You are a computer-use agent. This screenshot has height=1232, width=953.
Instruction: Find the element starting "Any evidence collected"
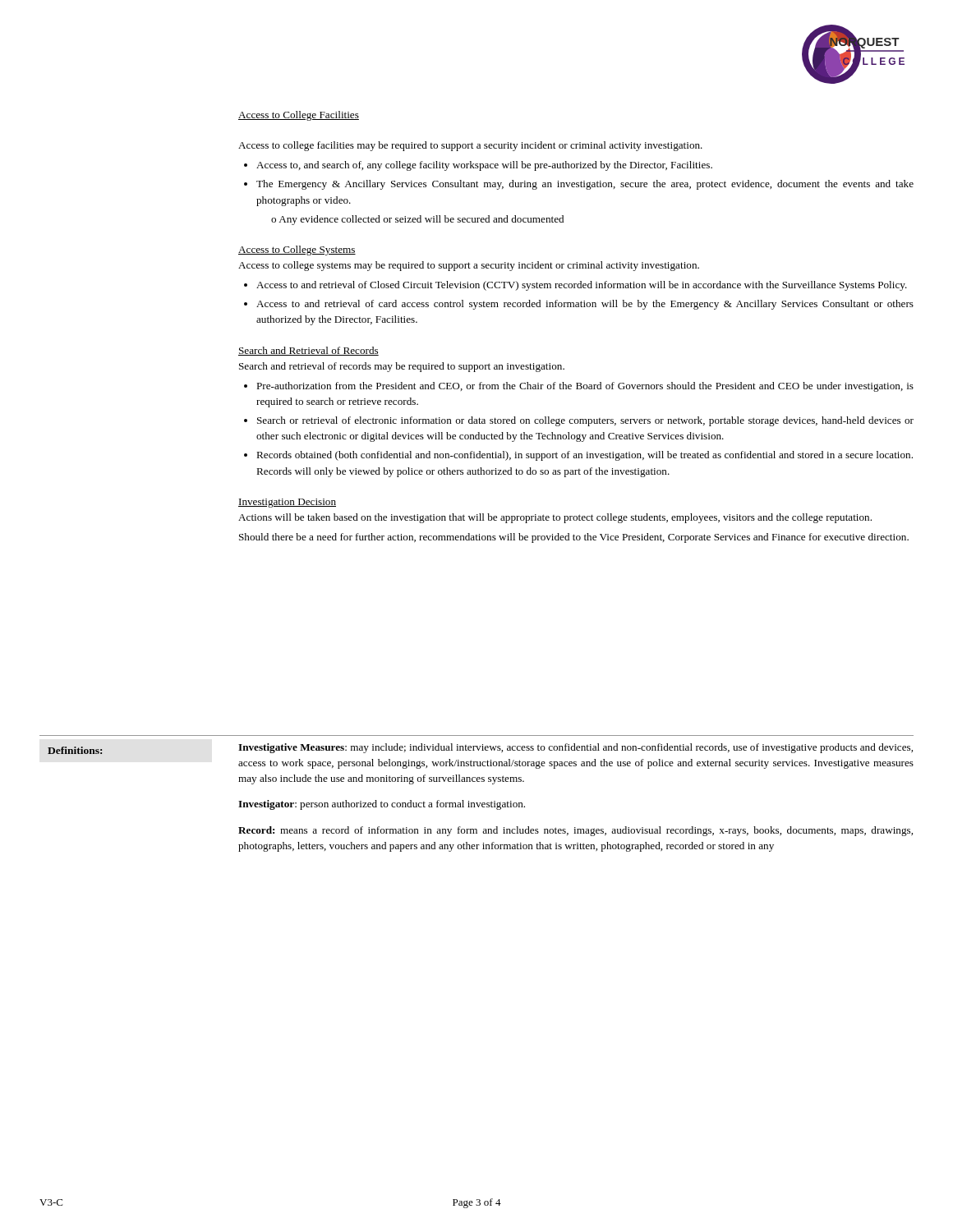[421, 219]
